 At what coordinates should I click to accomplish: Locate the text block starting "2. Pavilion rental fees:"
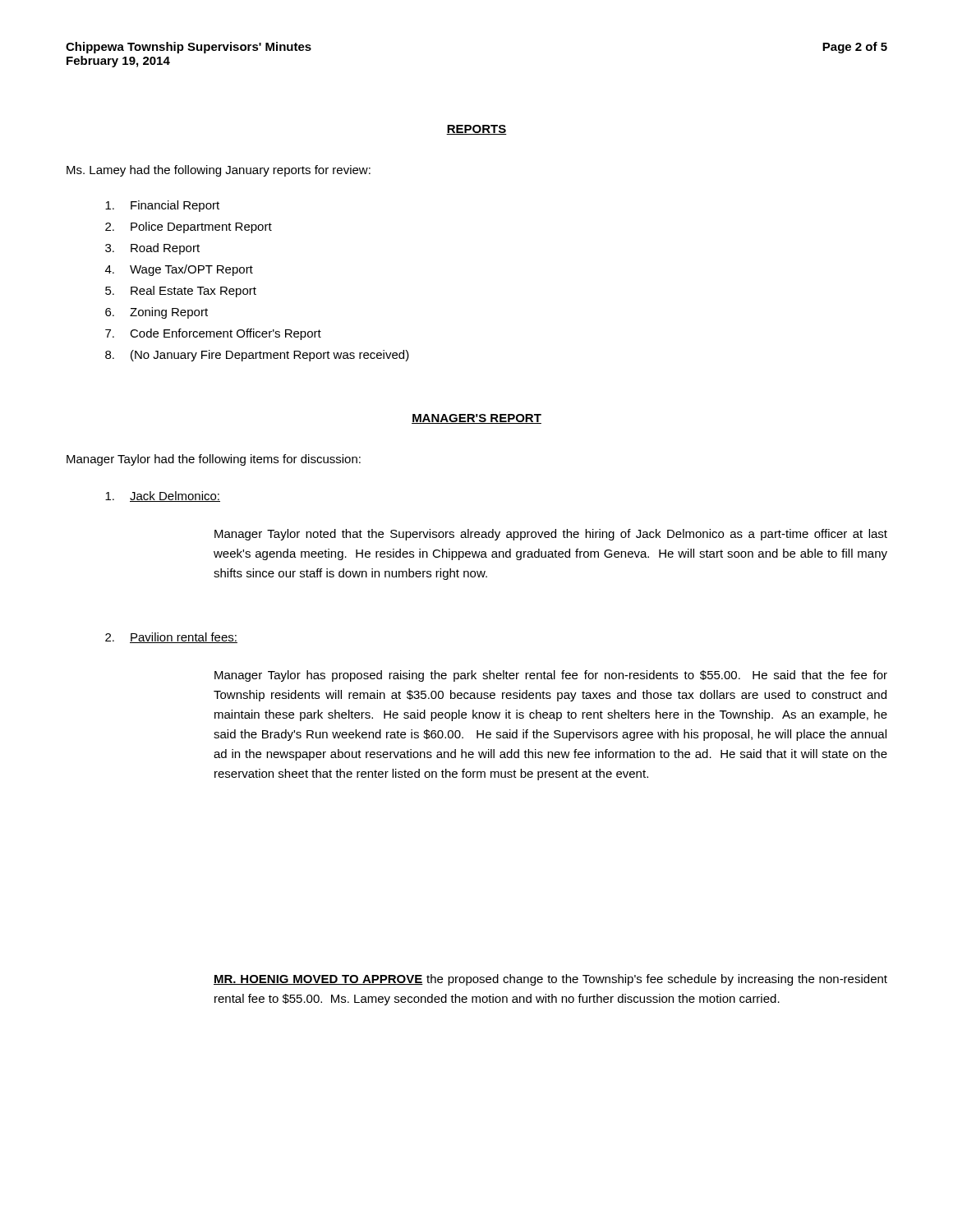tap(171, 638)
